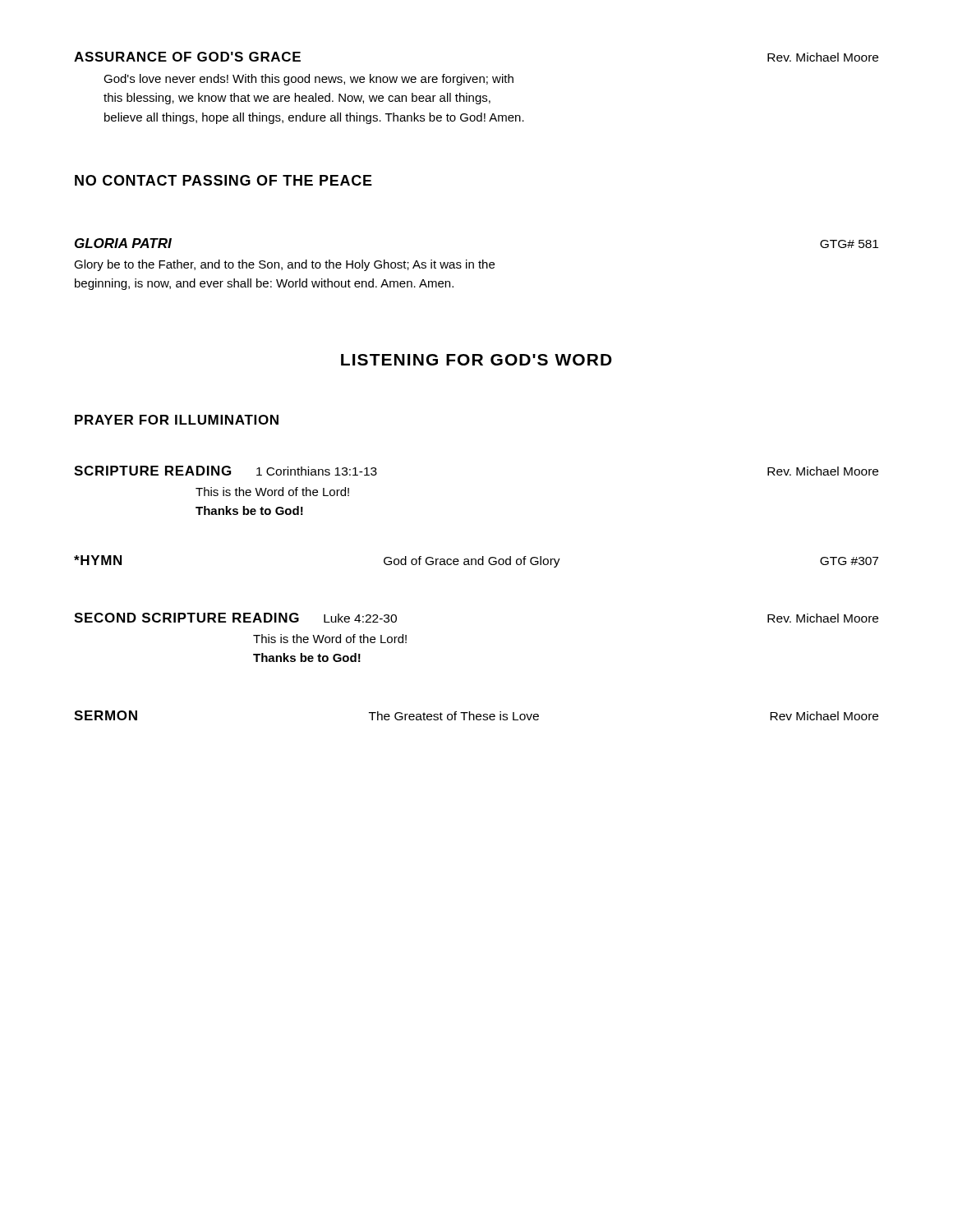Find the section header that reads "*HYMN God of Grace and"
The width and height of the screenshot is (953, 1232).
pyautogui.click(x=476, y=561)
